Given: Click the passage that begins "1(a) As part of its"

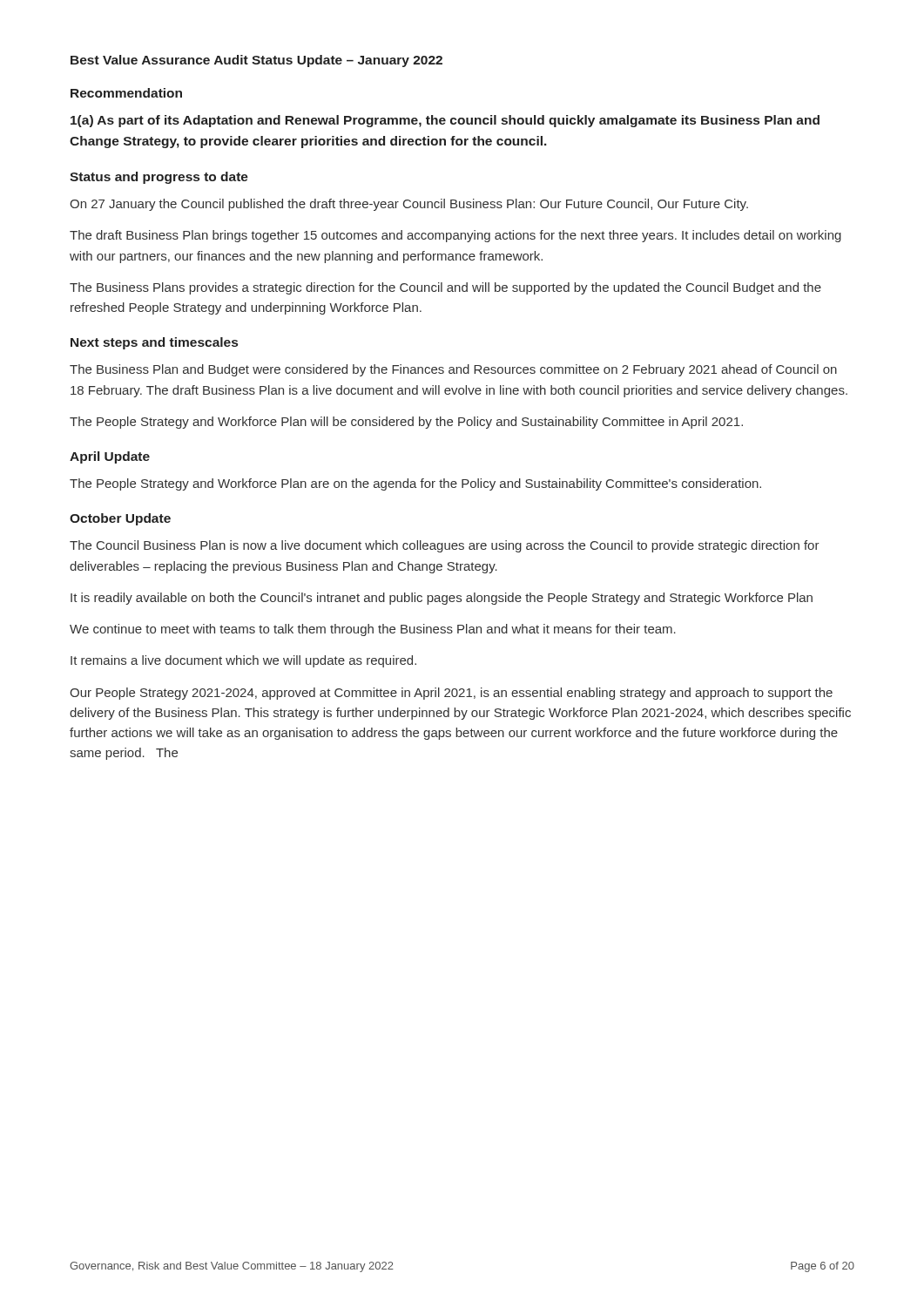Looking at the screenshot, I should 445,130.
